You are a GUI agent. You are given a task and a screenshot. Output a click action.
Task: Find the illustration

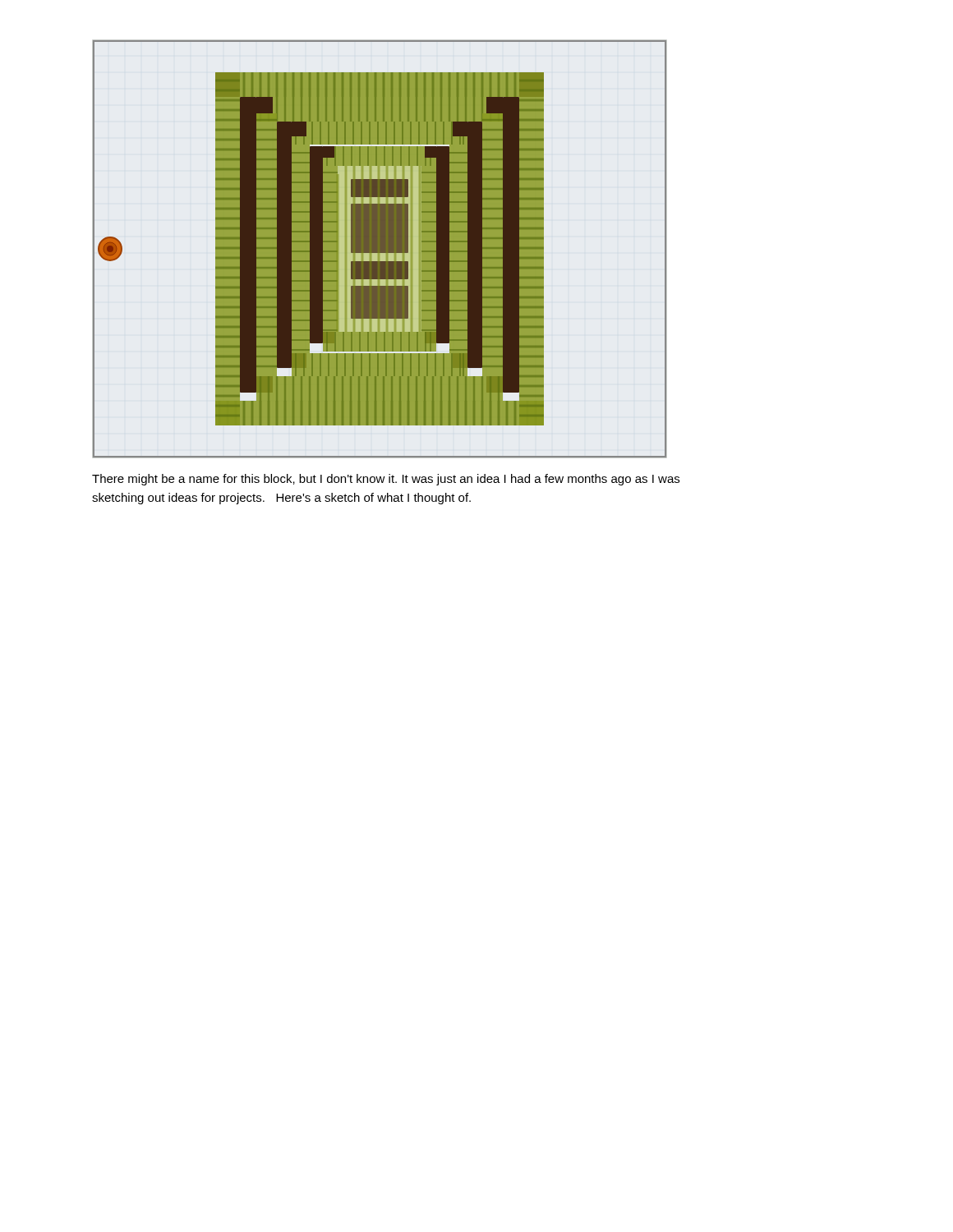tap(380, 249)
